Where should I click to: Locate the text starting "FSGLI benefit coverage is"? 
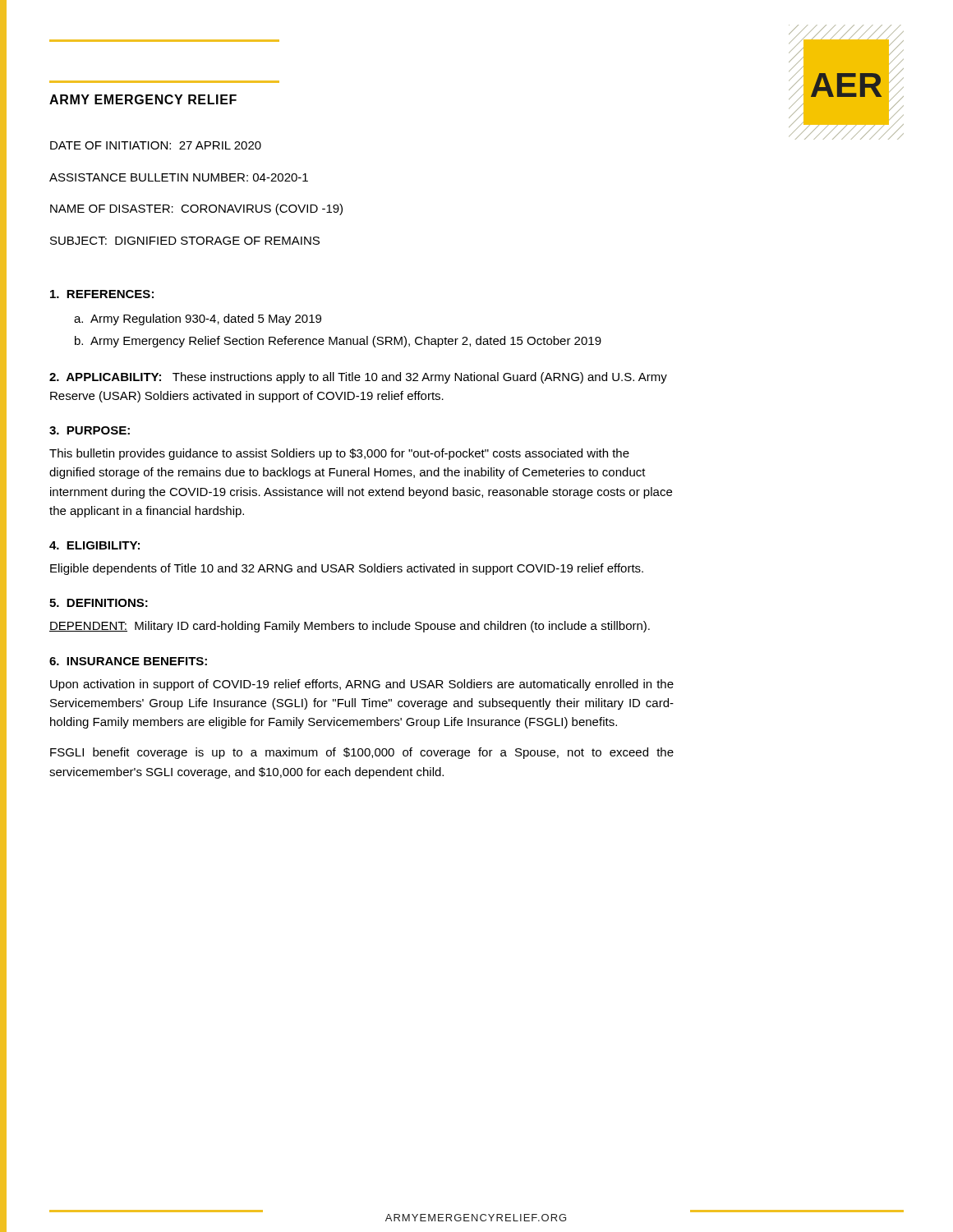click(361, 762)
